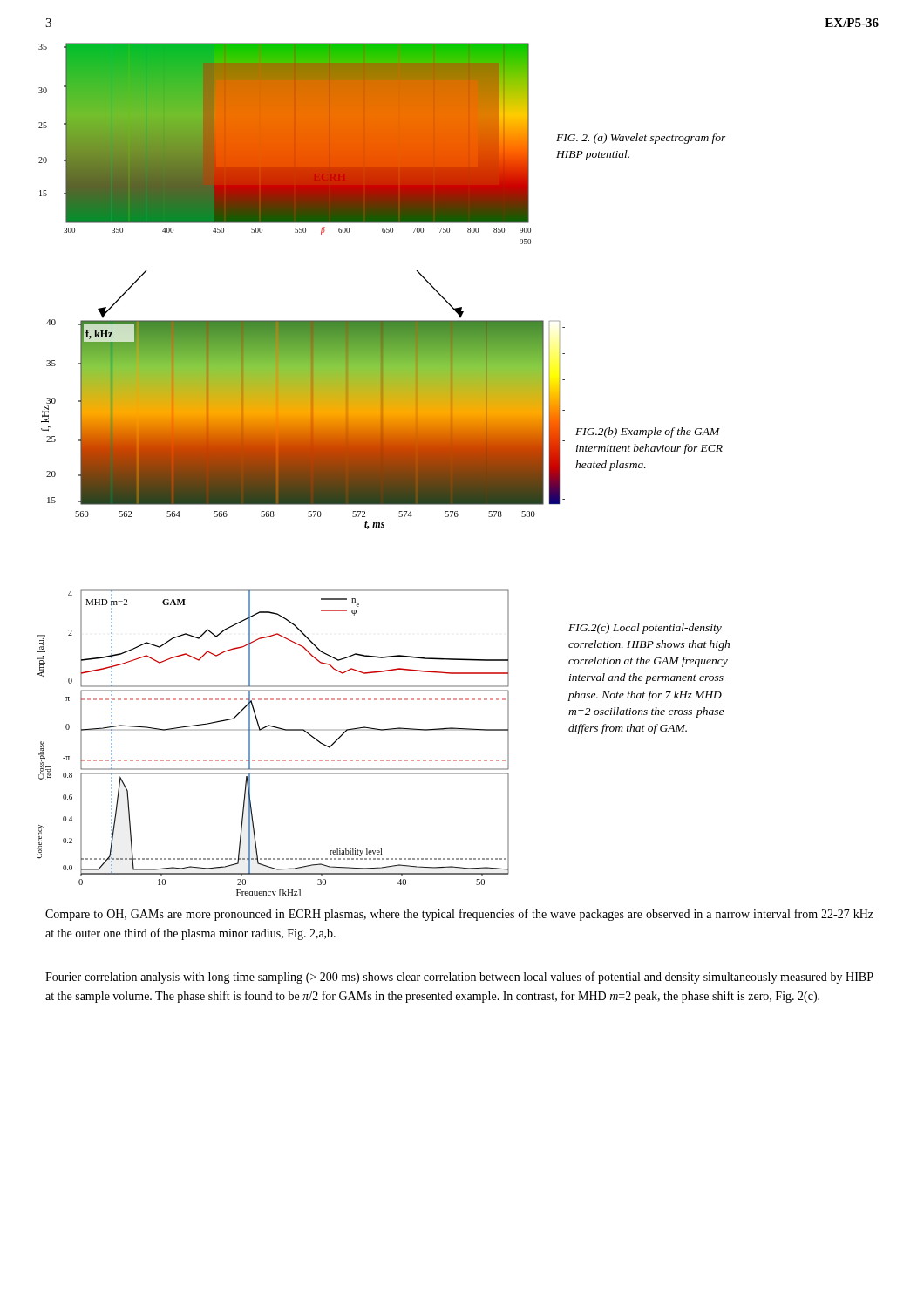Screen dimensions: 1308x924
Task: Navigate to the text block starting "Compare to OH, GAMs are"
Action: tap(459, 924)
